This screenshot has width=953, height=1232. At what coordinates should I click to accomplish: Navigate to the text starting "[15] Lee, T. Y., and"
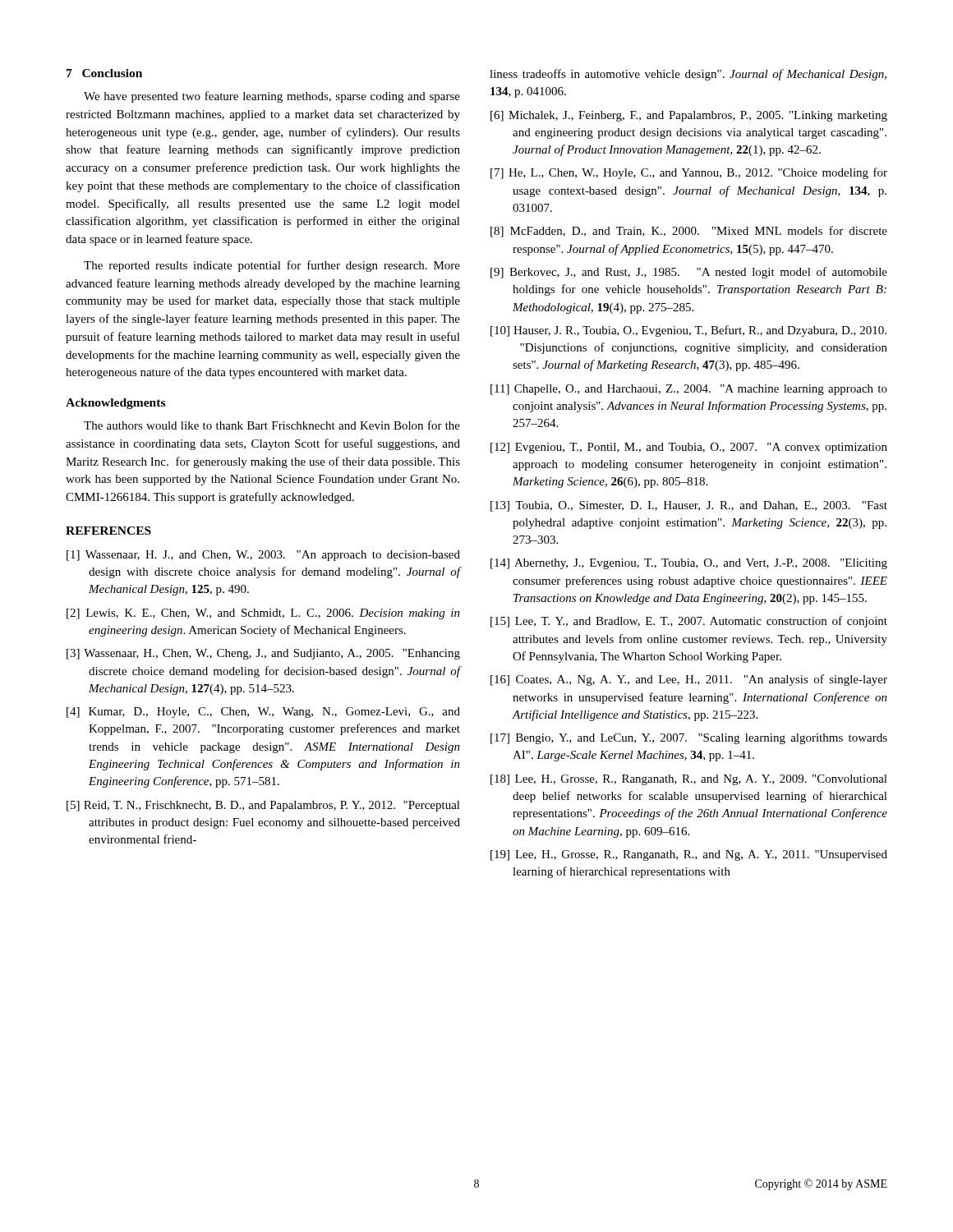coord(688,639)
